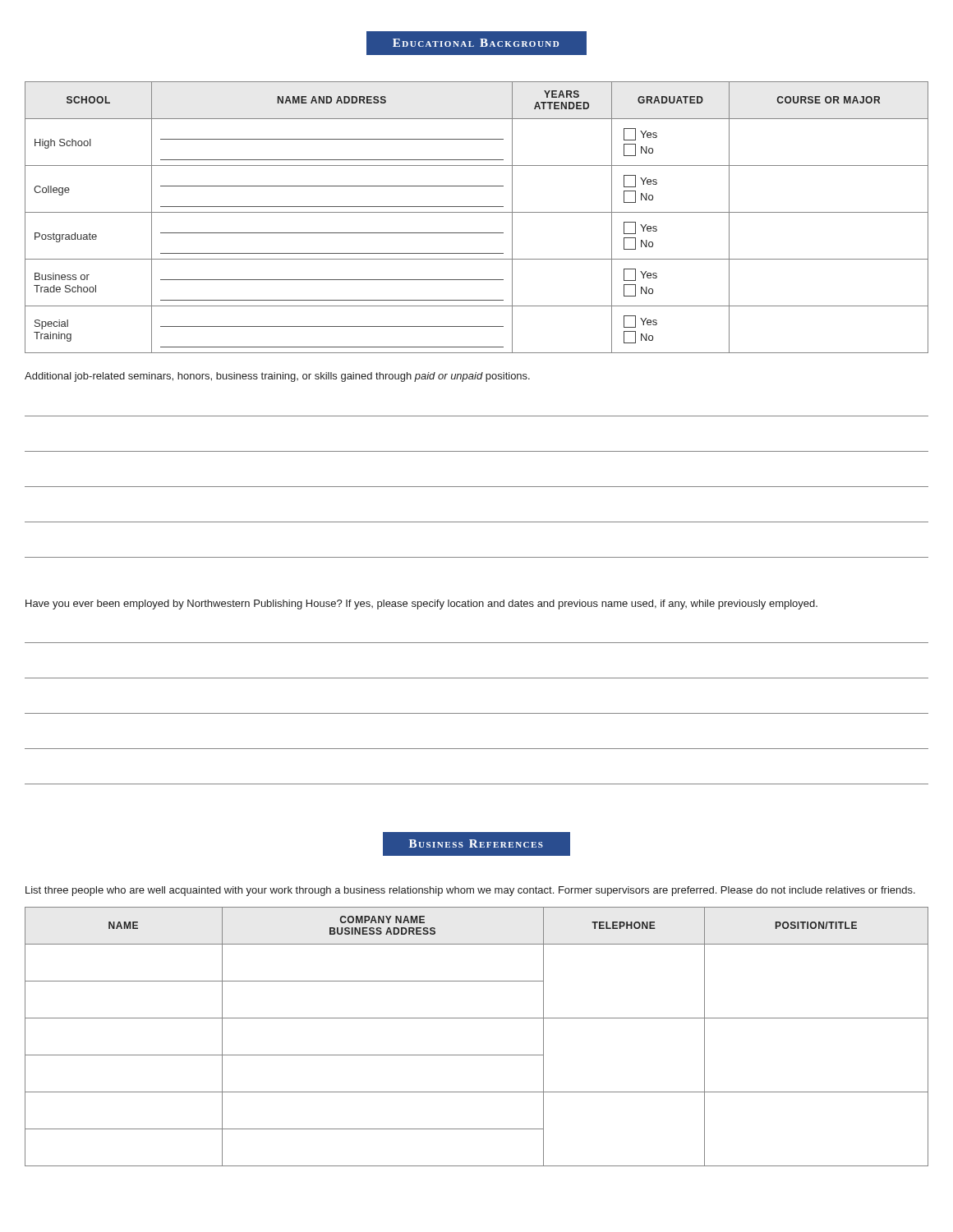Point to the block beginning "Additional job-related seminars, honors,"
Screen dimensions: 1232x953
tap(278, 376)
